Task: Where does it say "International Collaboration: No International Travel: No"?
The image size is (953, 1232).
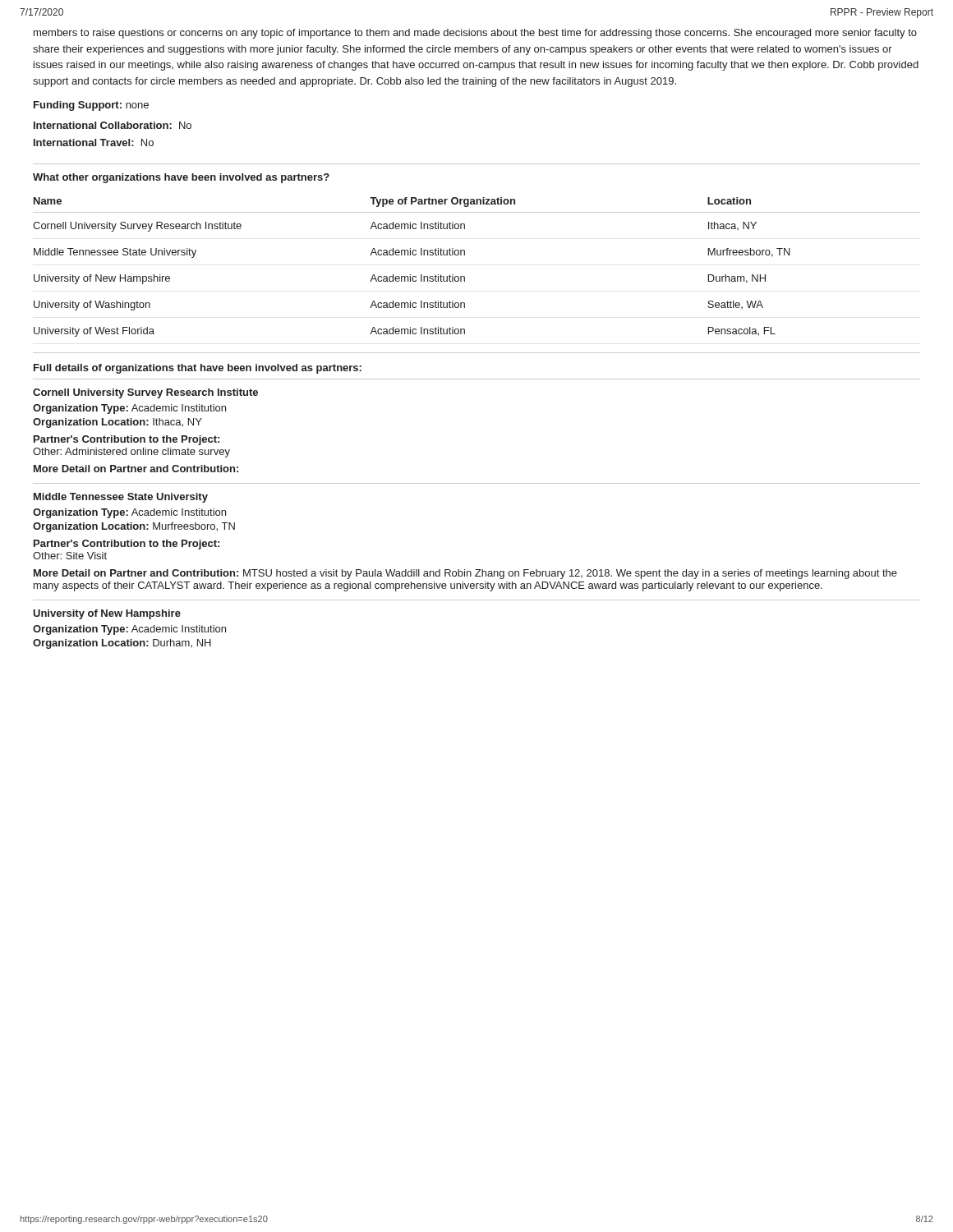Action: (x=113, y=125)
